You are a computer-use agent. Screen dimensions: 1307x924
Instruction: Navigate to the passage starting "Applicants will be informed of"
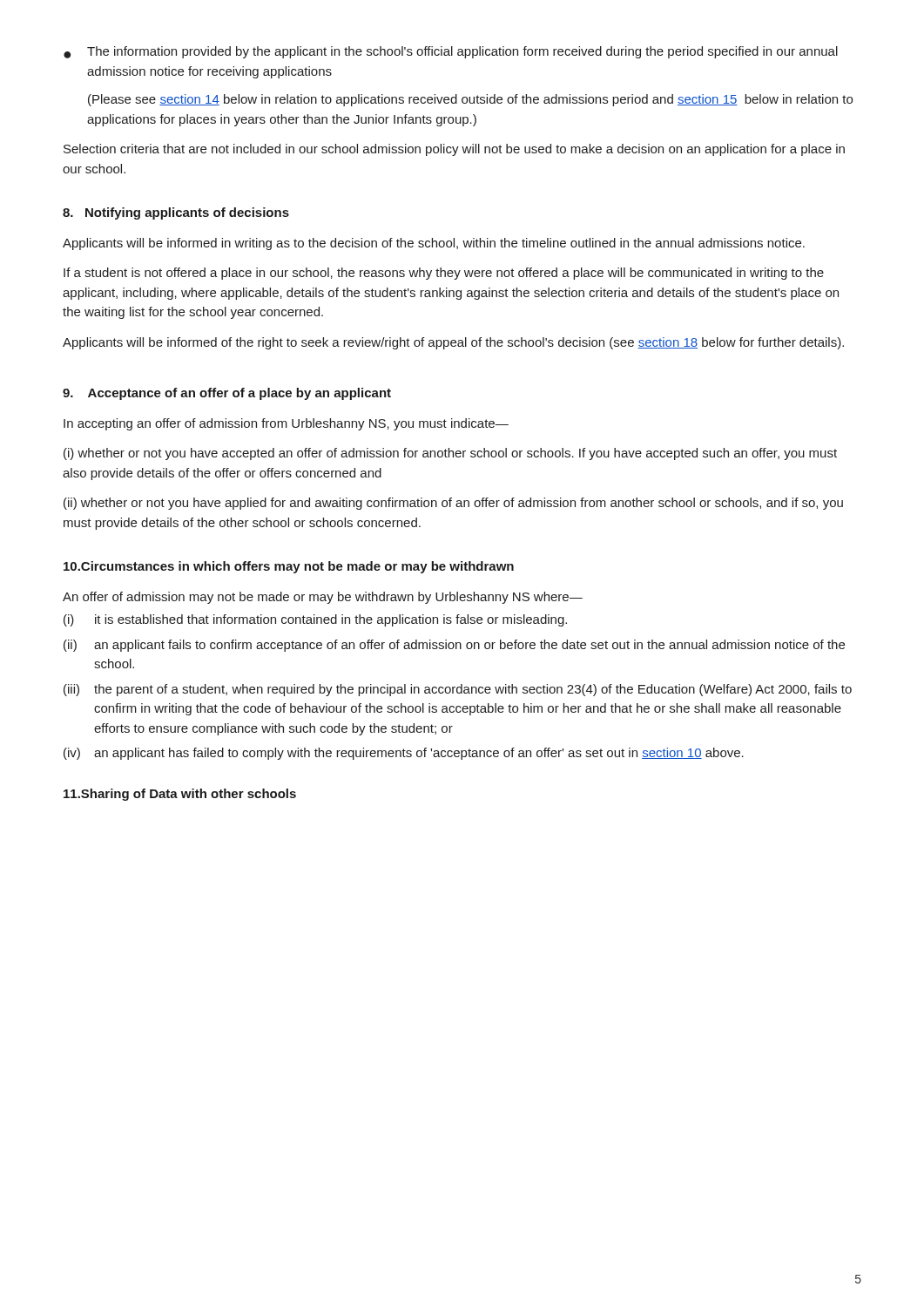coord(462,342)
